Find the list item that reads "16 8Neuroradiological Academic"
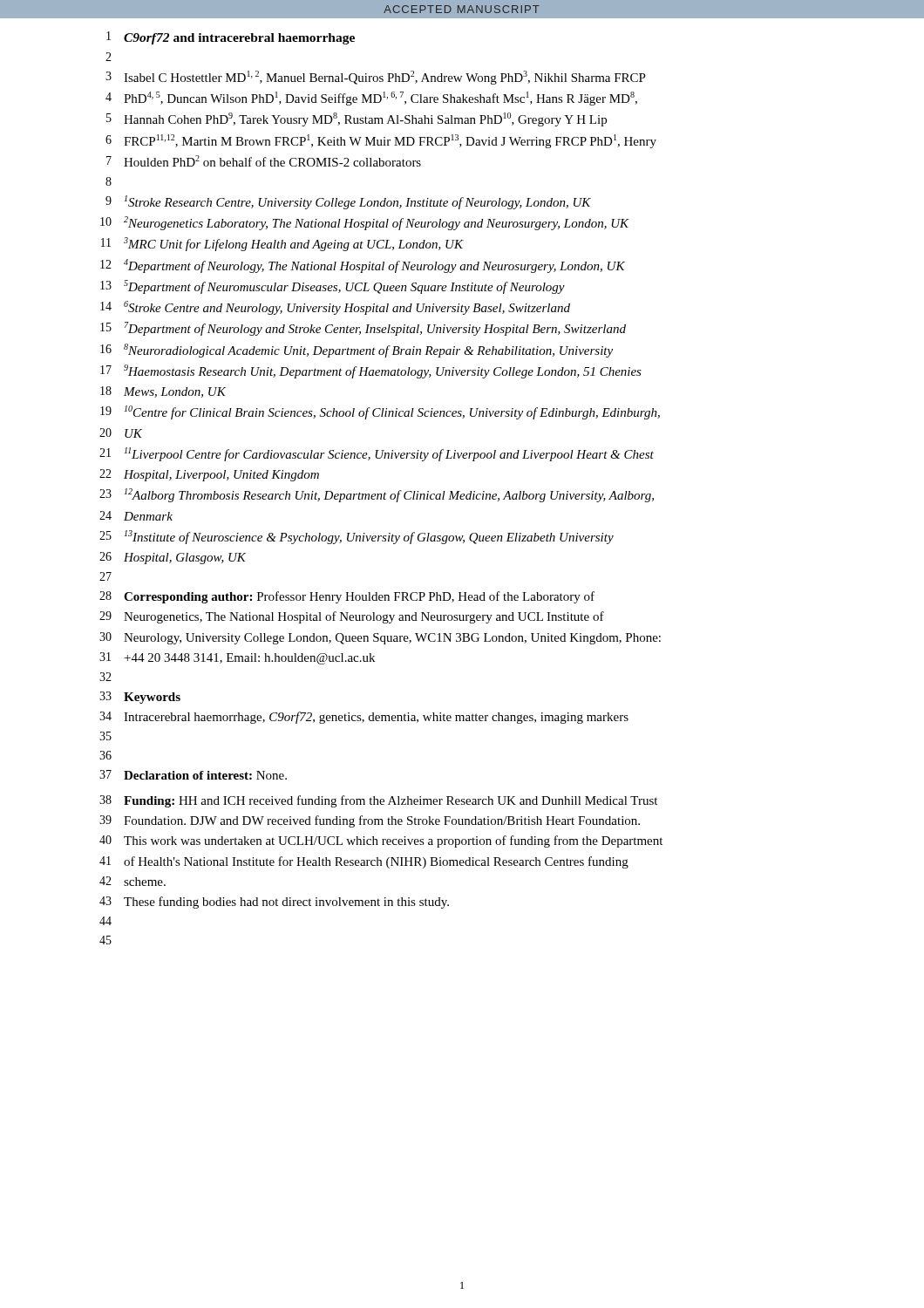The height and width of the screenshot is (1308, 924). tap(466, 350)
